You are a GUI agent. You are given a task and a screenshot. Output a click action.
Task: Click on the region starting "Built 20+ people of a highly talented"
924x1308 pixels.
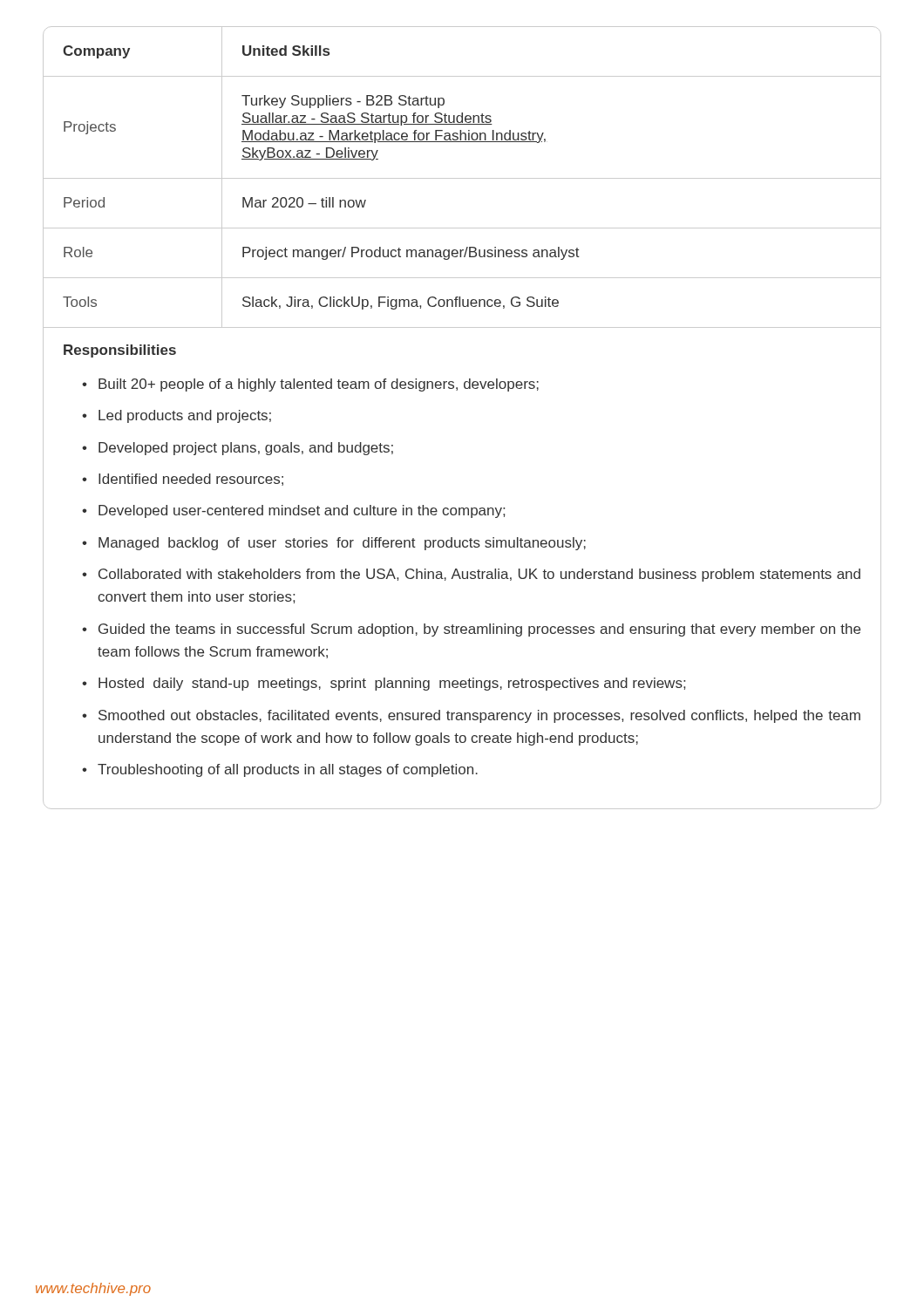[319, 384]
